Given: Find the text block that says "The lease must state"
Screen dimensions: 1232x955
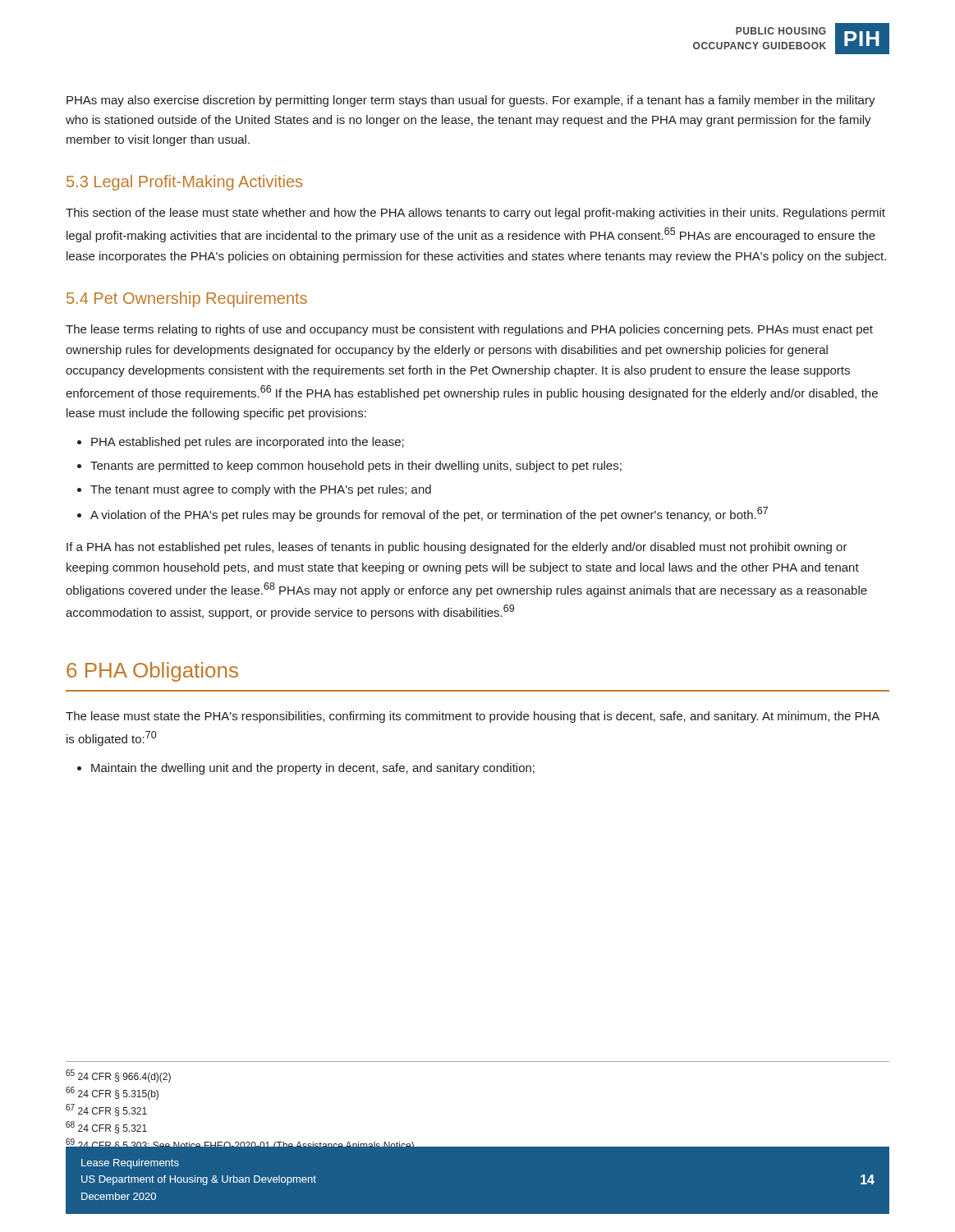Looking at the screenshot, I should point(472,727).
